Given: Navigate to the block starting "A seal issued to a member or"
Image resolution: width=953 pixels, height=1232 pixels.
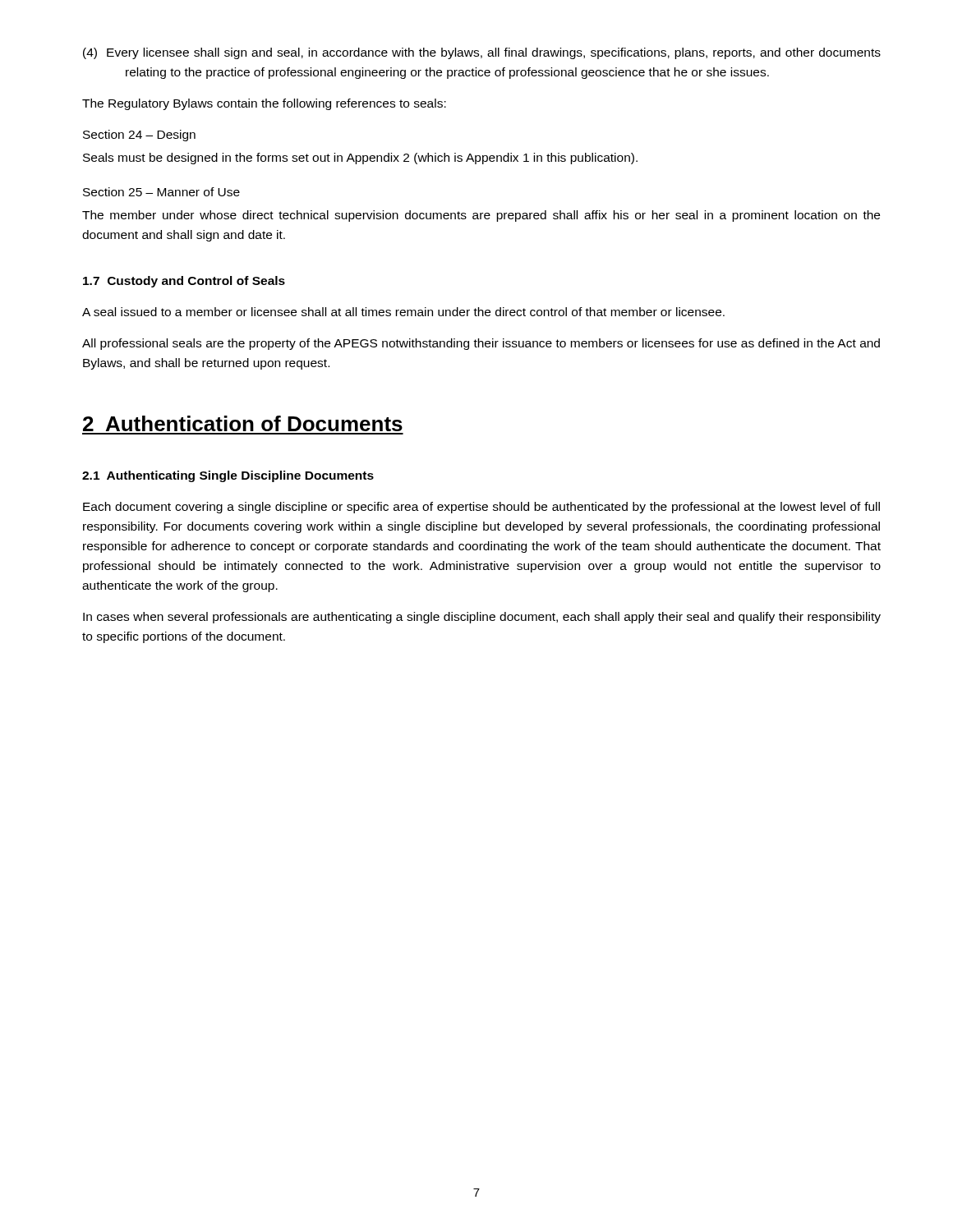Looking at the screenshot, I should 404,312.
